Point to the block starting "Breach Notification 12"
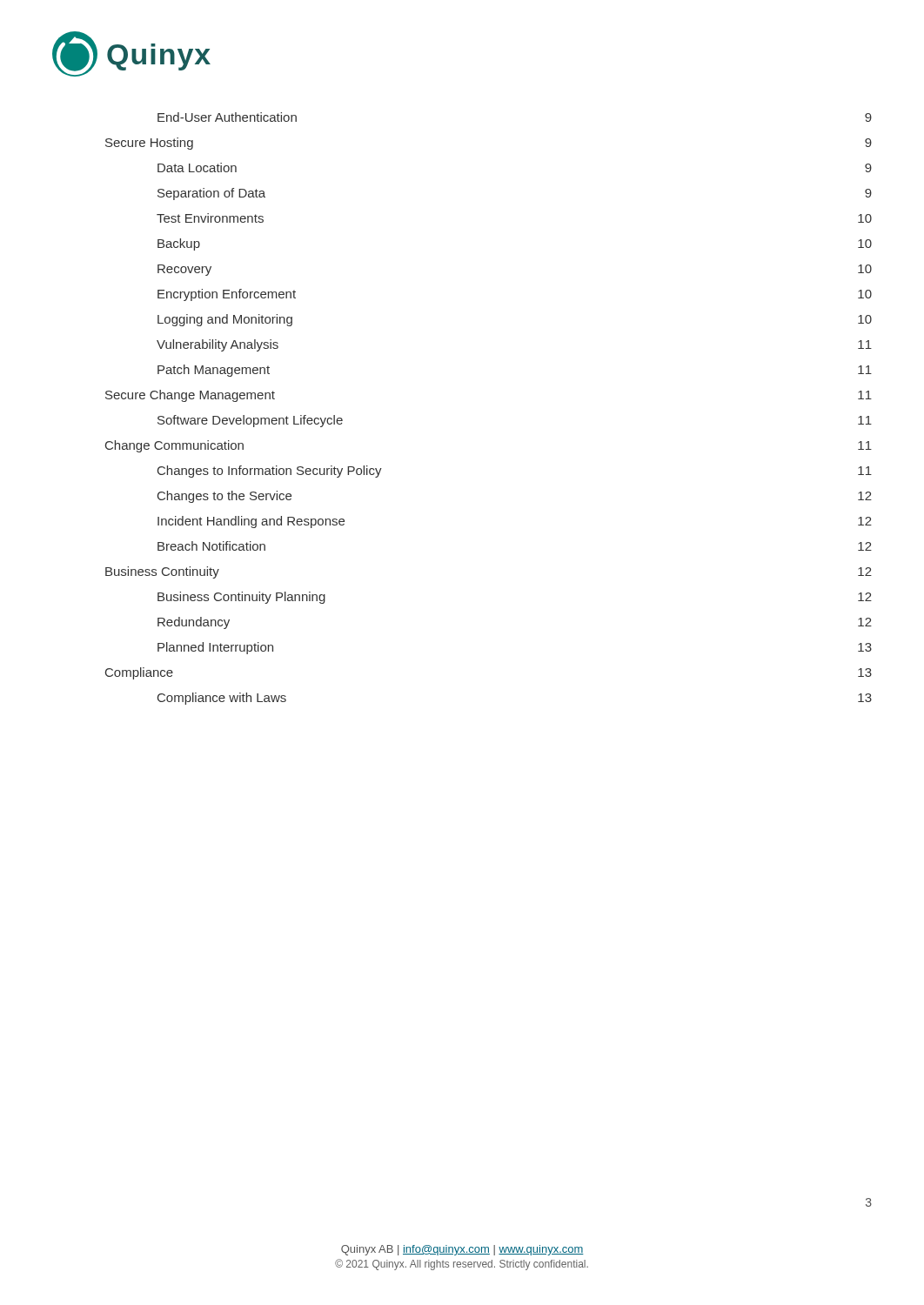This screenshot has width=924, height=1305. coord(214,545)
